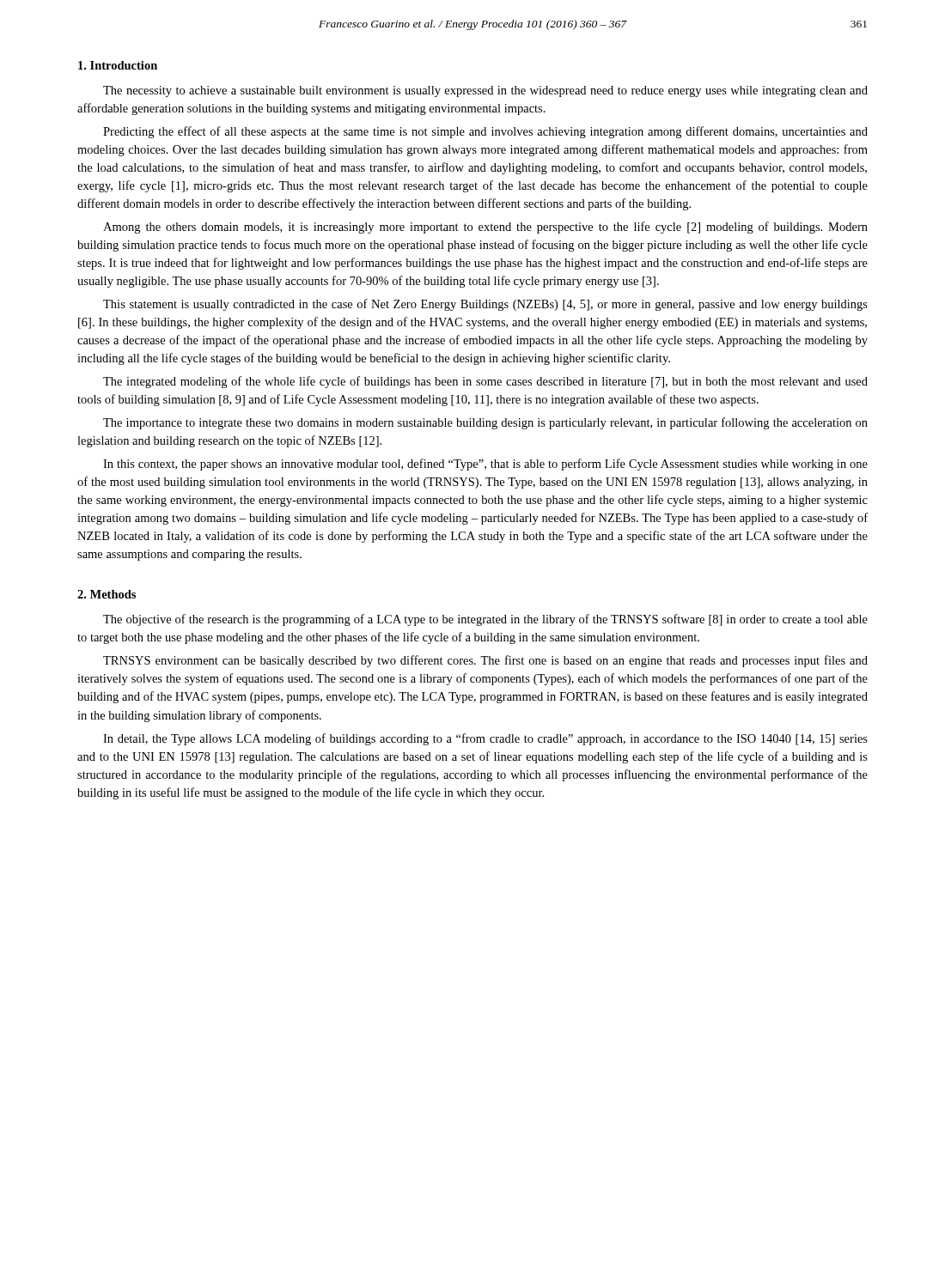
Task: Locate the element starting "In detail, the Type allows LCA"
Action: coord(472,765)
